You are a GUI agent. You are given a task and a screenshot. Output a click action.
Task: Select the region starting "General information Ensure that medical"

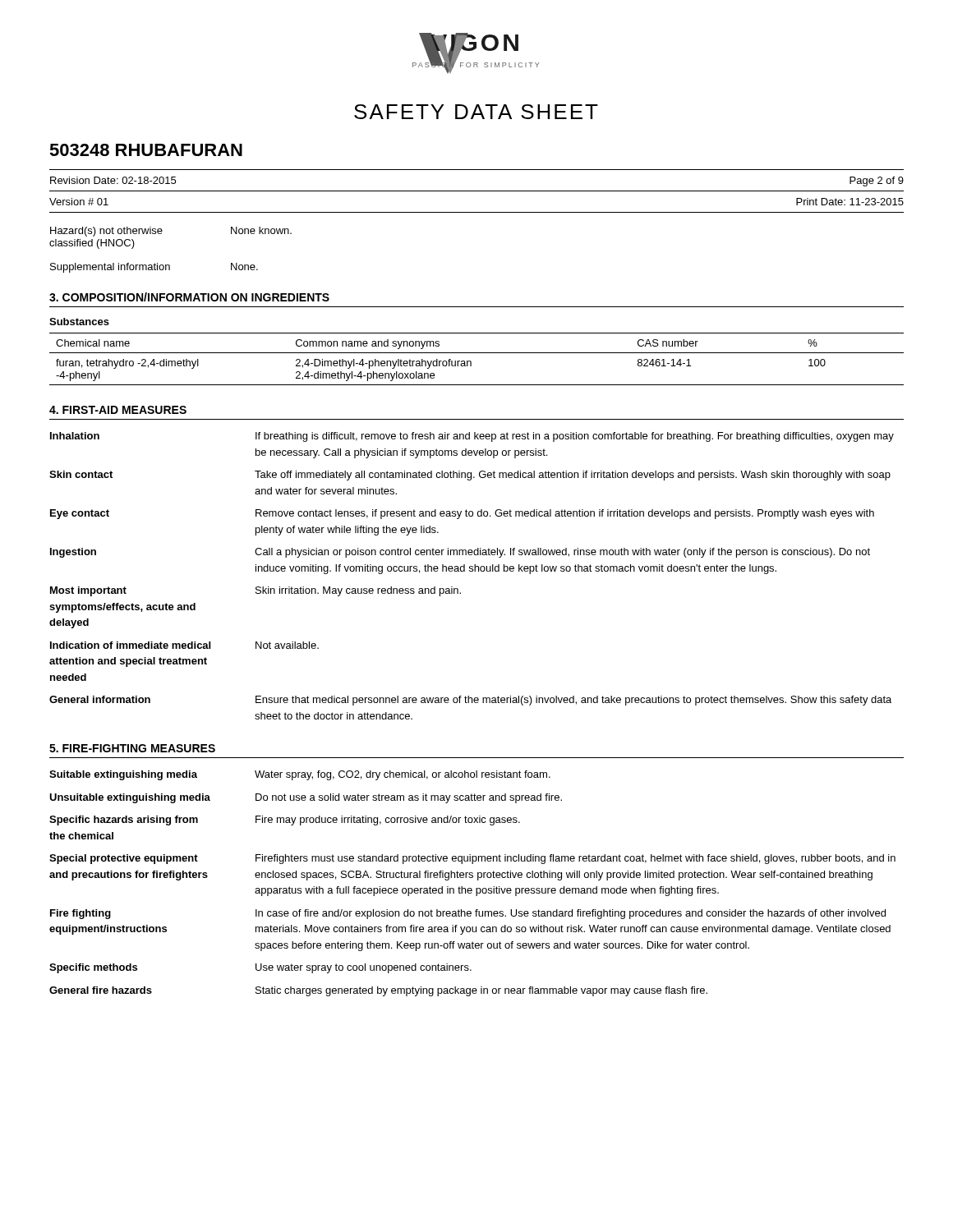pos(476,708)
